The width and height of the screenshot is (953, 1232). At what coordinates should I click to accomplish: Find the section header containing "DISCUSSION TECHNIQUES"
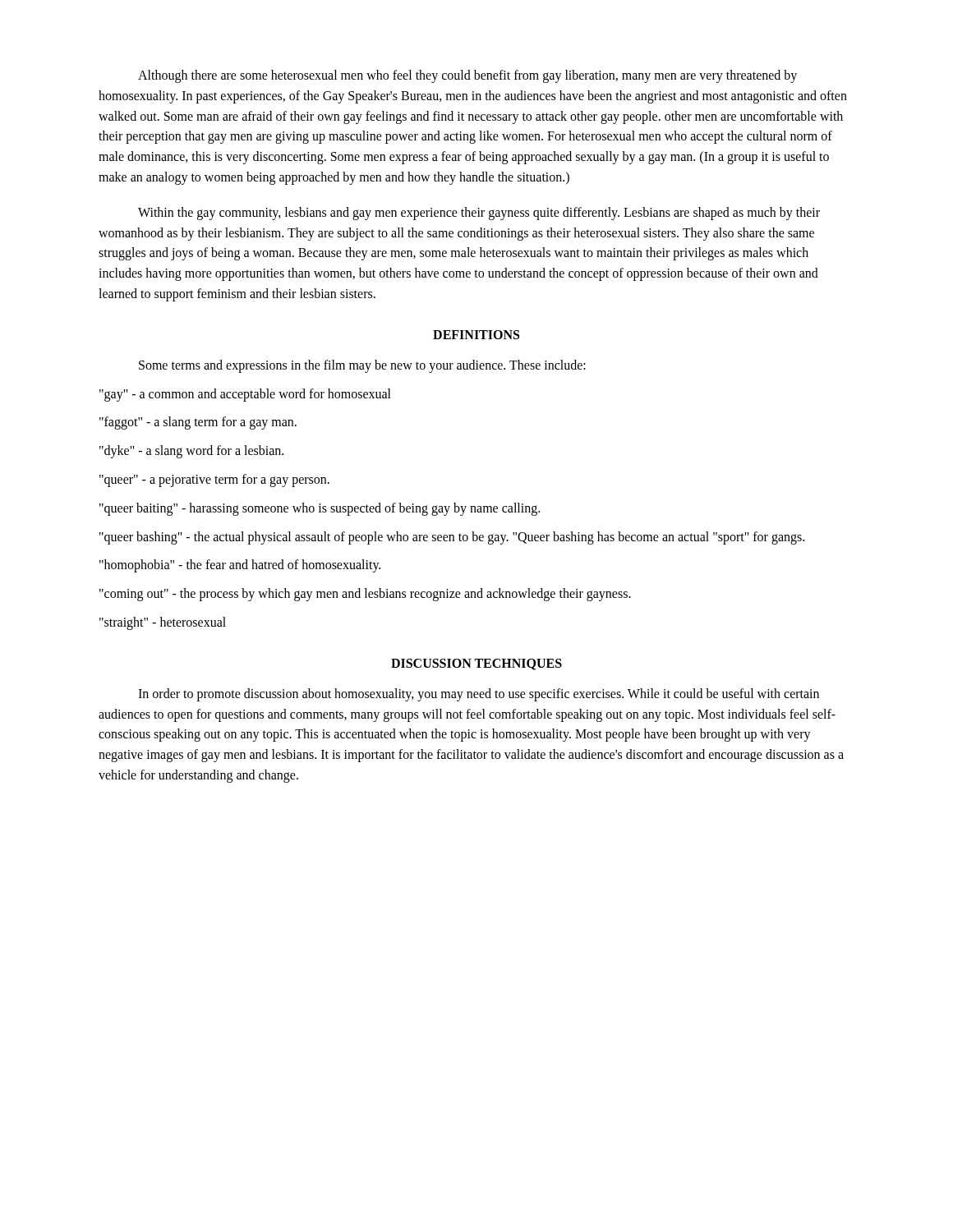476,663
